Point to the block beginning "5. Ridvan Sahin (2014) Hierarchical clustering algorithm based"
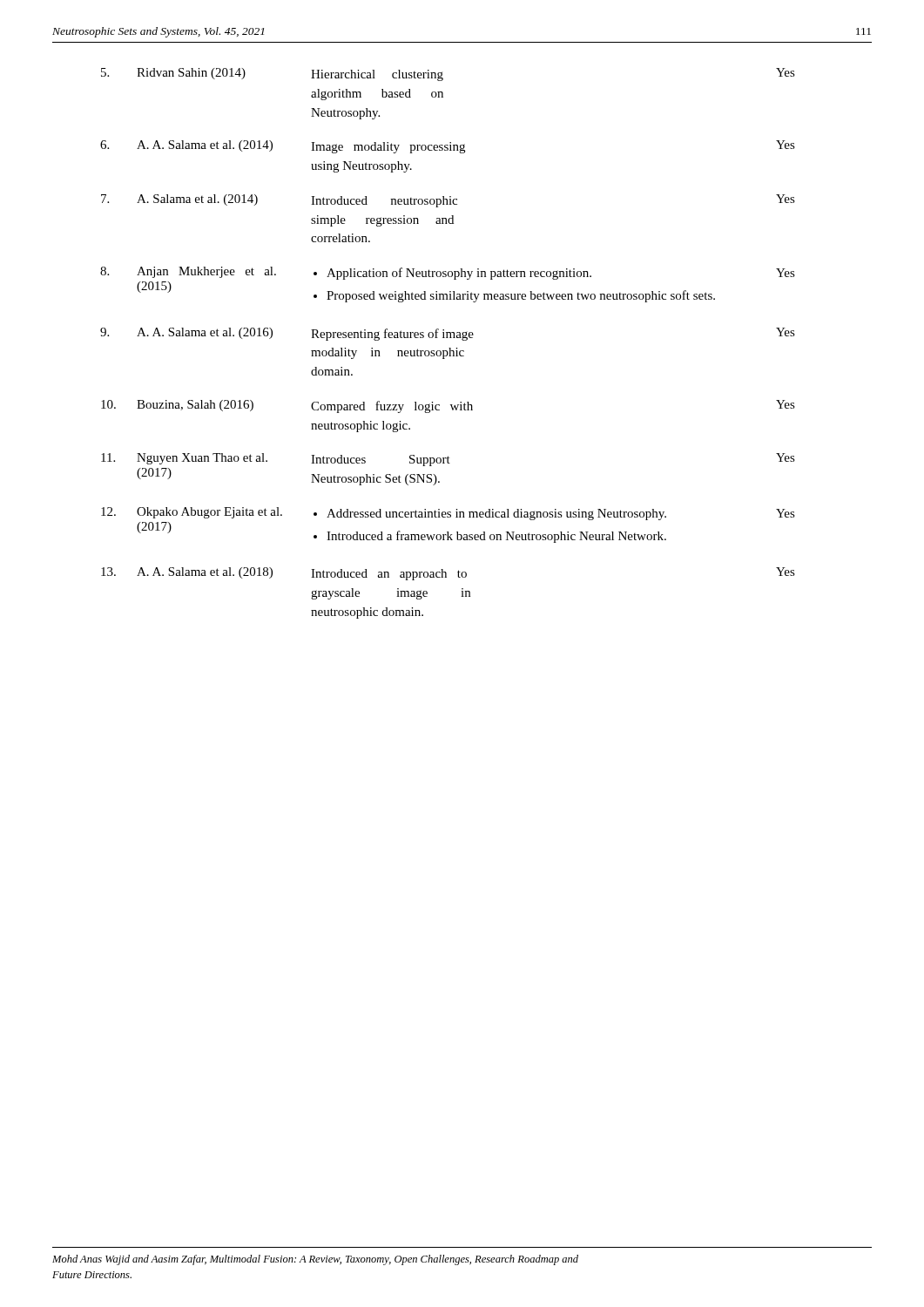This screenshot has width=924, height=1307. click(192, 74)
